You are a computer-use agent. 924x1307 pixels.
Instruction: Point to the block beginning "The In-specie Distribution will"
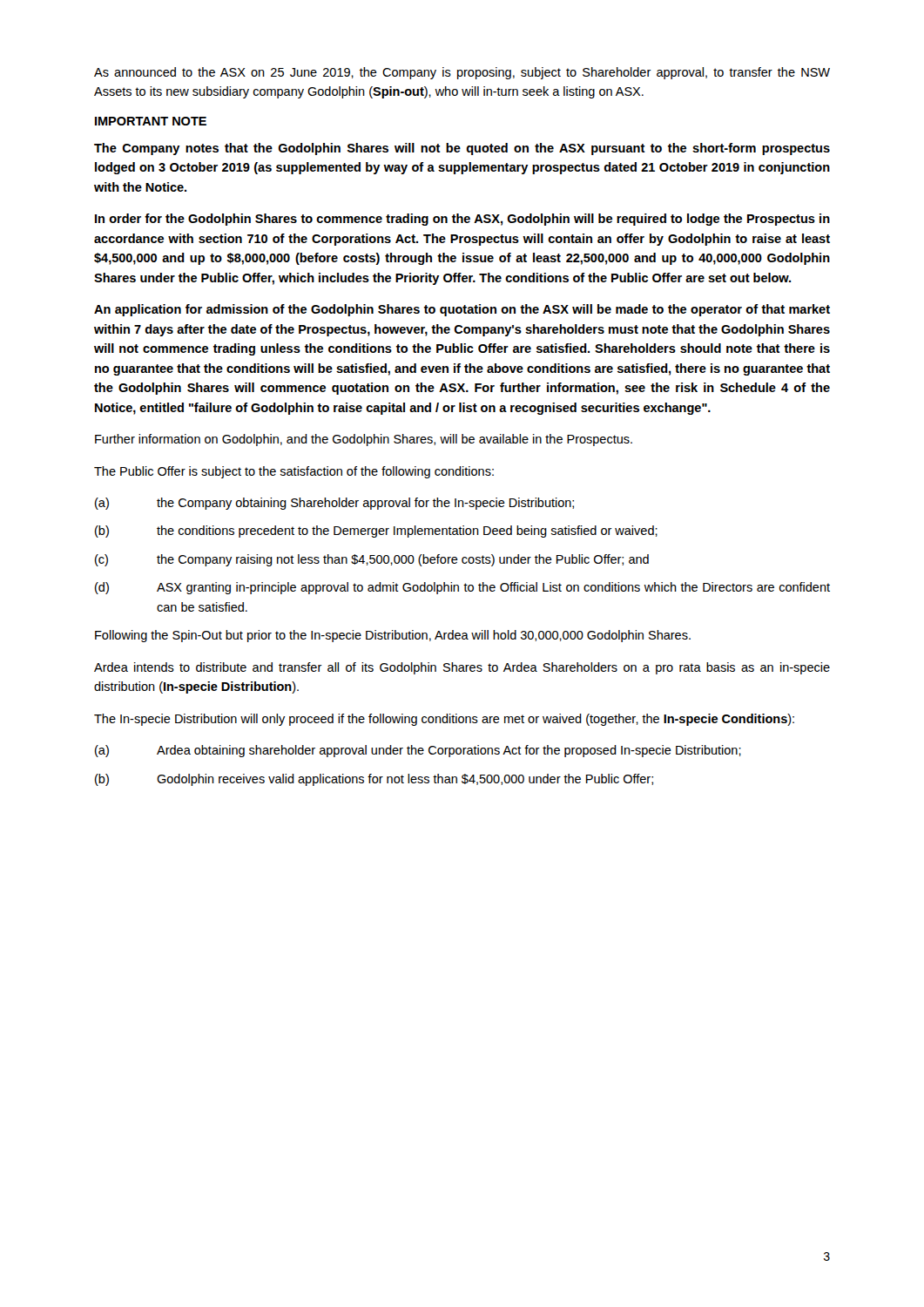[x=445, y=719]
